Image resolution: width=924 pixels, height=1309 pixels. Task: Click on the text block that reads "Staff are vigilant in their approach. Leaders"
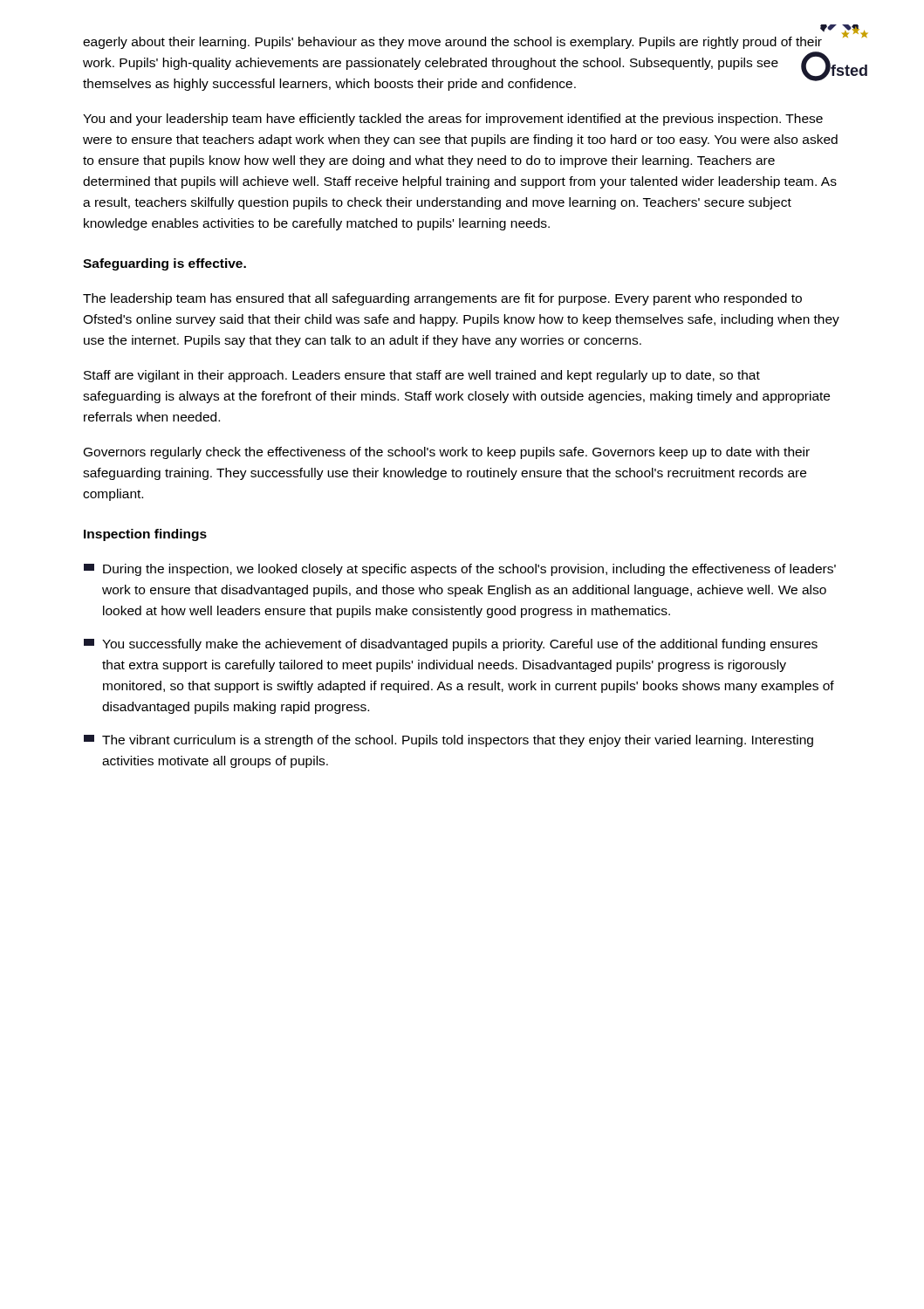point(462,396)
